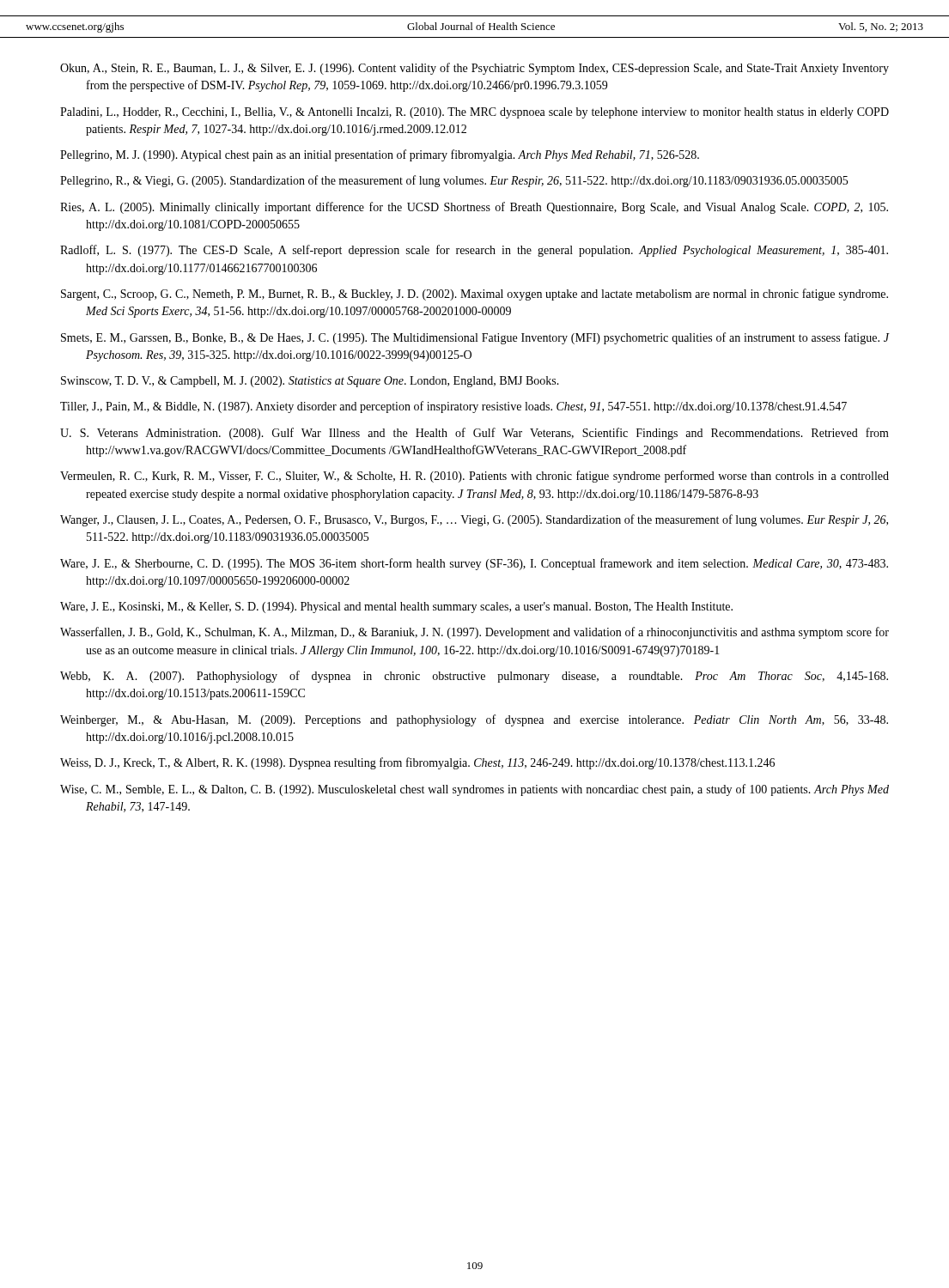Select the list item containing "Weiss, D. J.,"
This screenshot has width=949, height=1288.
(474, 764)
